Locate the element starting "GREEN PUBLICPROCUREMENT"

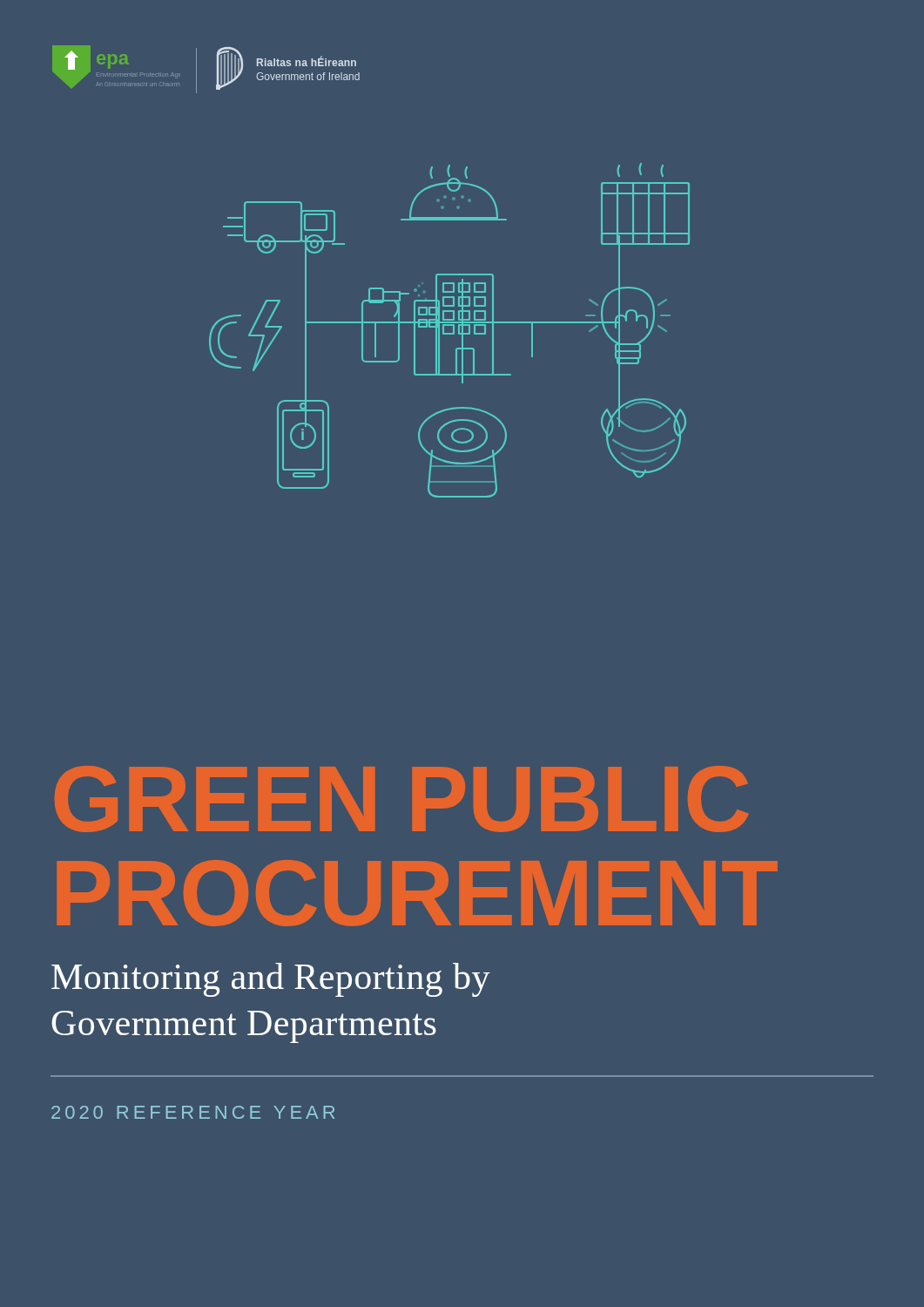(x=462, y=846)
